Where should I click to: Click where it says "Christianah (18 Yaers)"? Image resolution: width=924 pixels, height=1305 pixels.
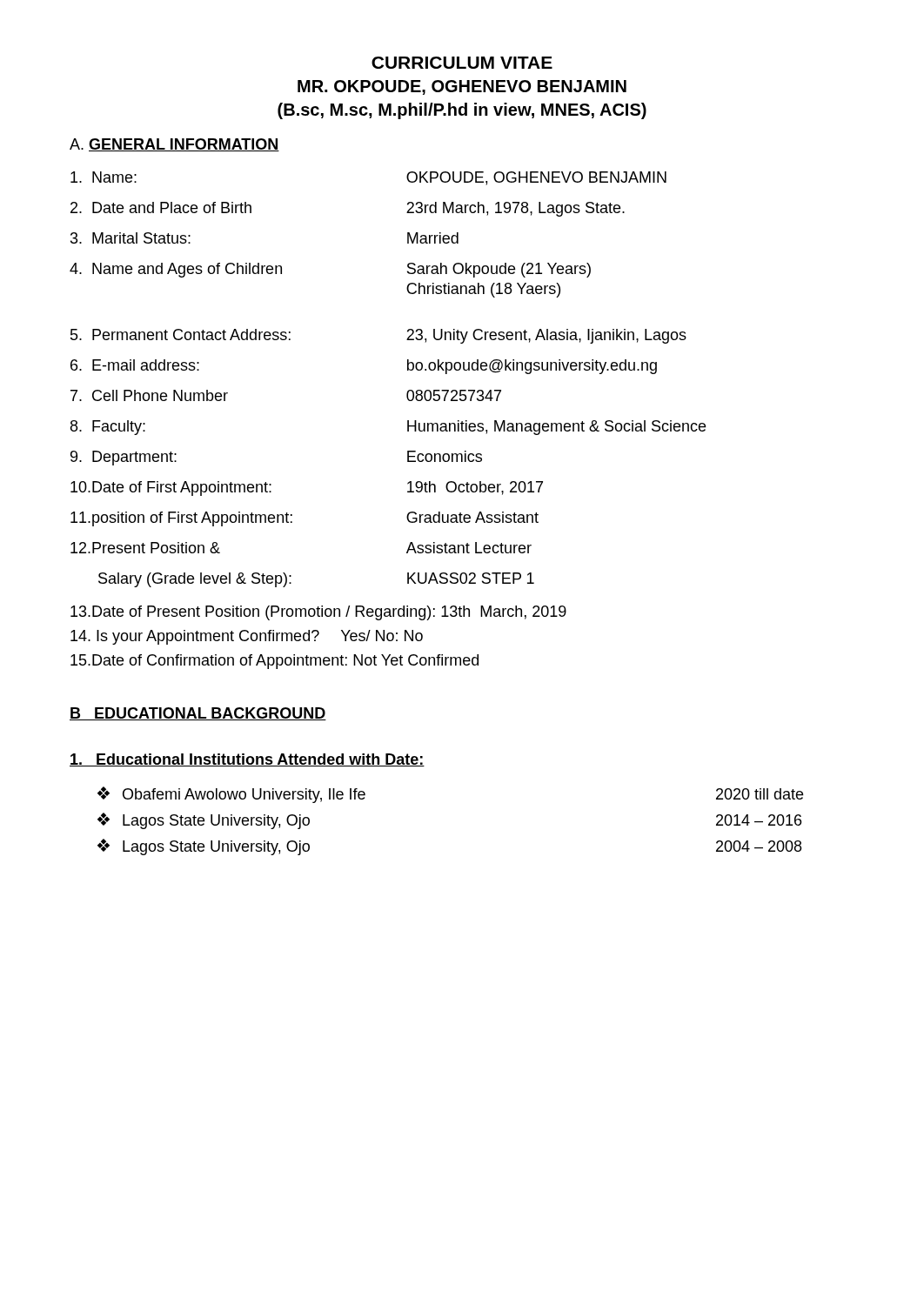(x=484, y=289)
